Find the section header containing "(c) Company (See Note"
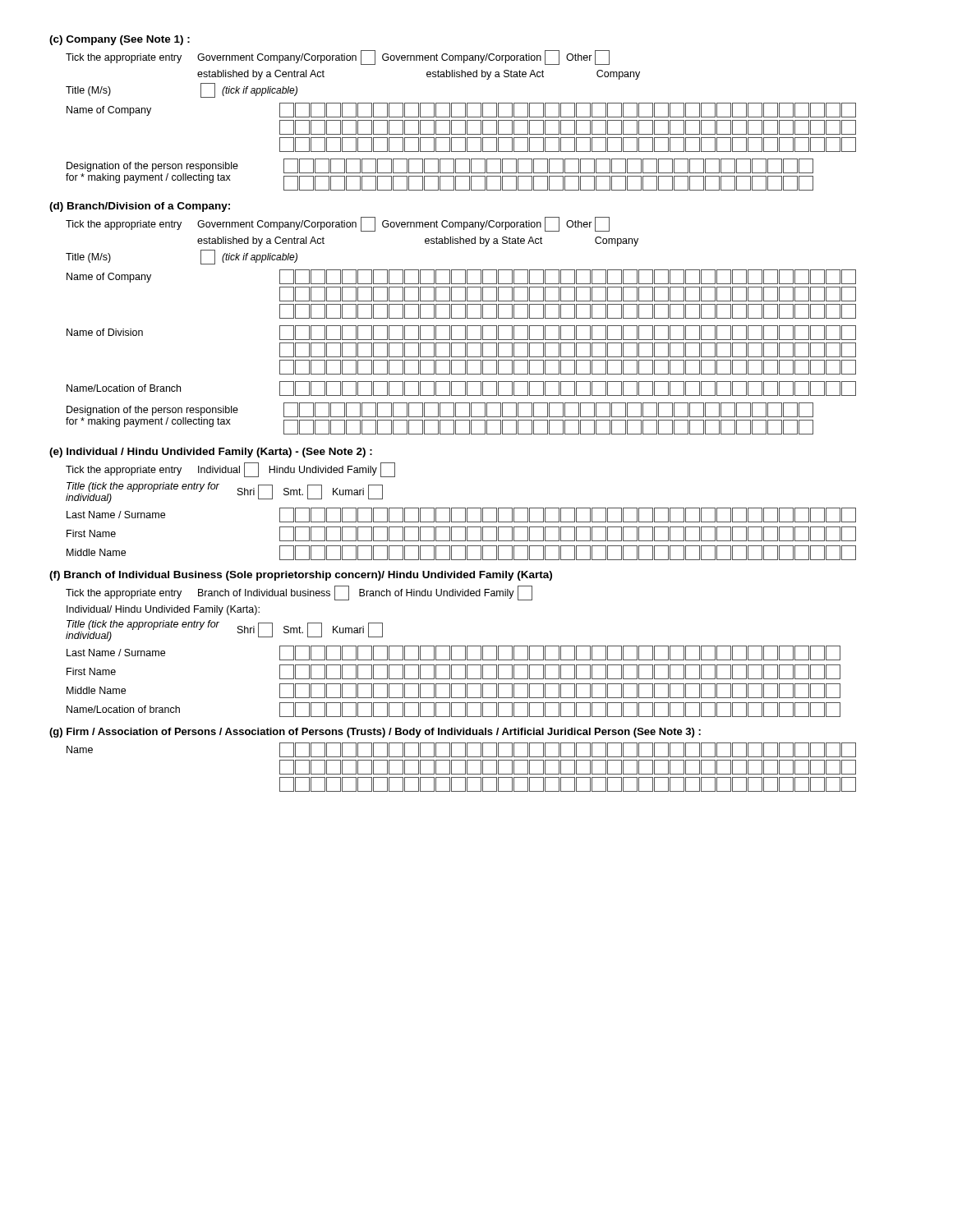This screenshot has height=1232, width=953. click(x=120, y=39)
